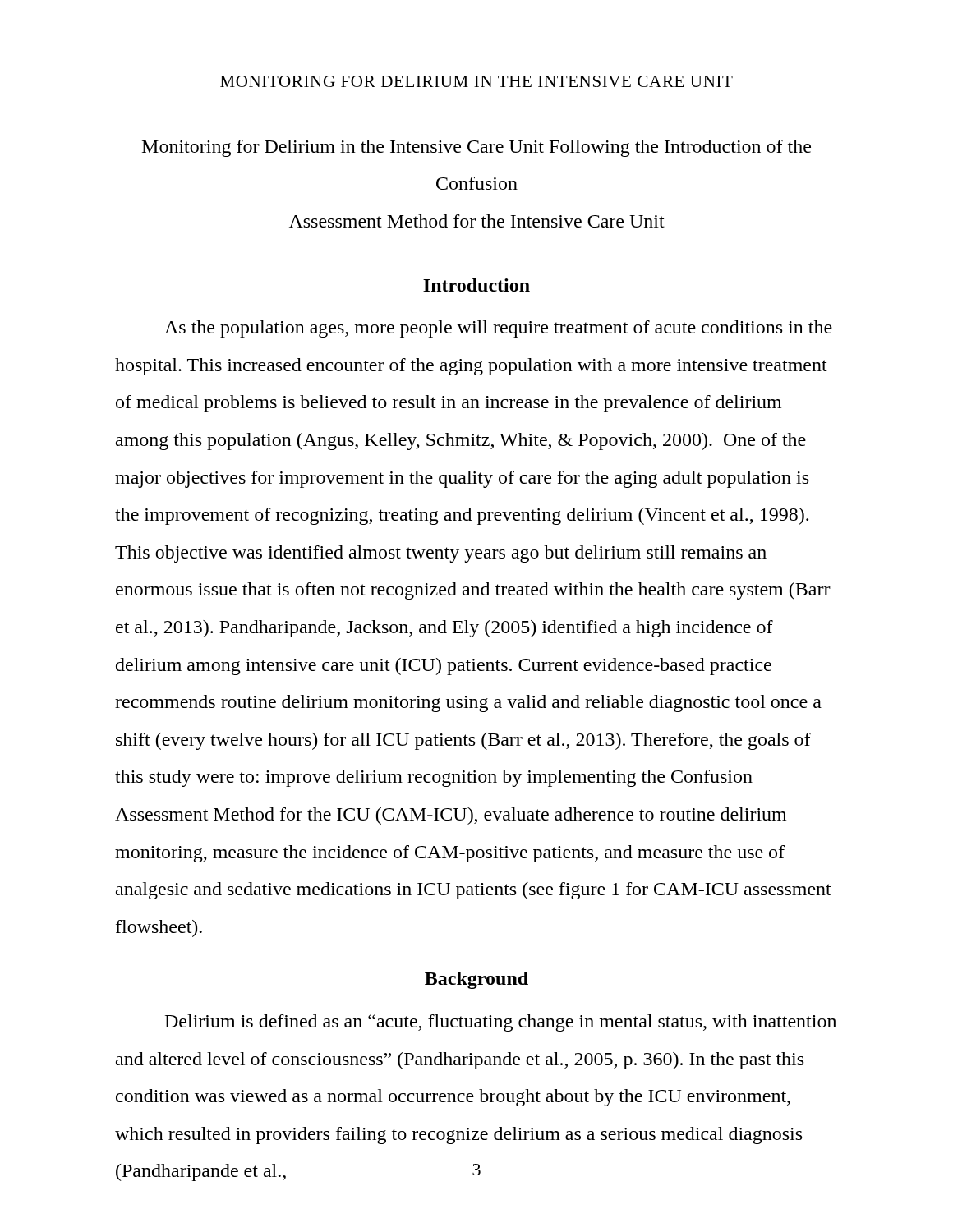
Task: Locate the text starting "As the population ages, more people will"
Action: [x=474, y=627]
